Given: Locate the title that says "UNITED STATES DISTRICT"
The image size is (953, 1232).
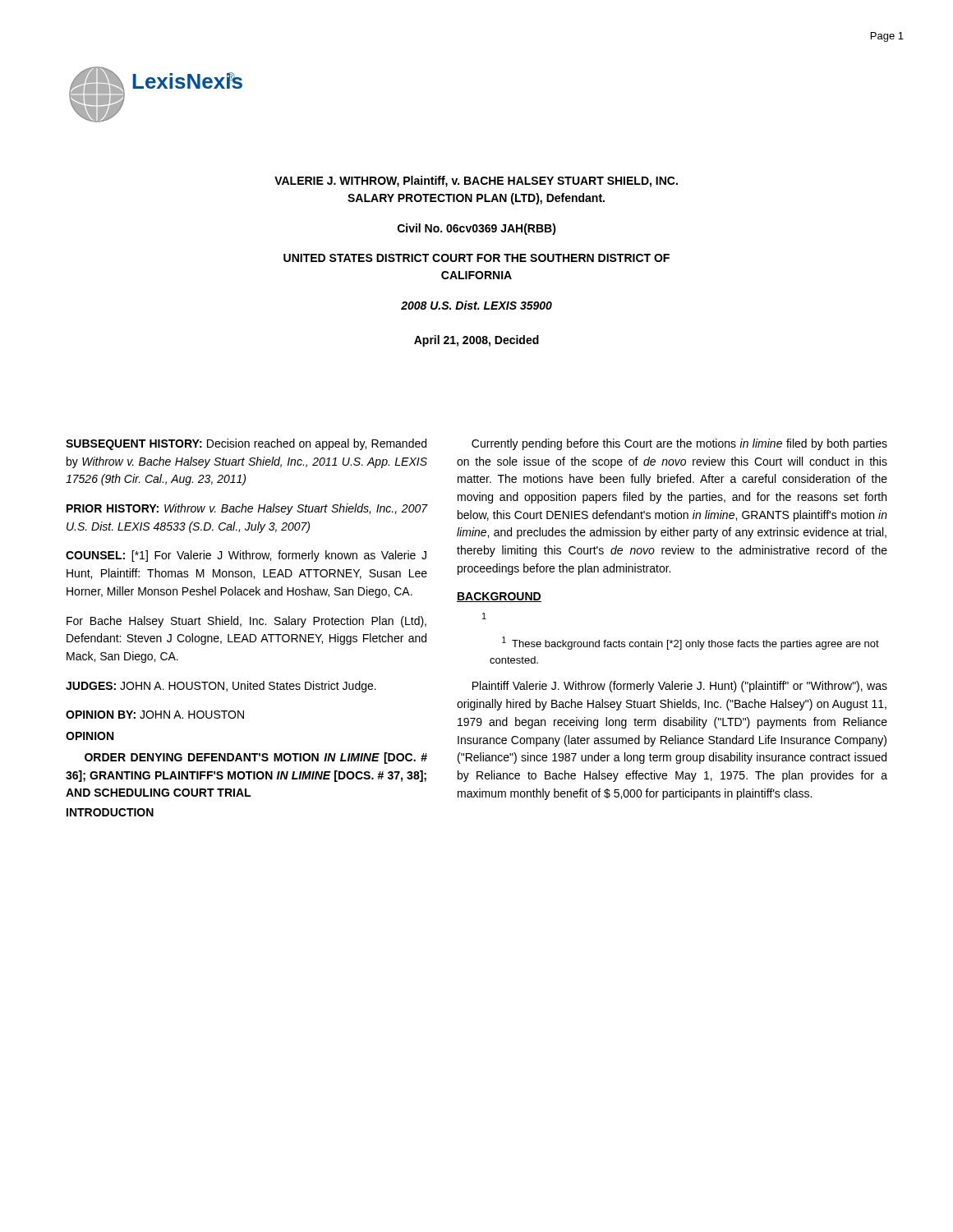Looking at the screenshot, I should [x=476, y=267].
